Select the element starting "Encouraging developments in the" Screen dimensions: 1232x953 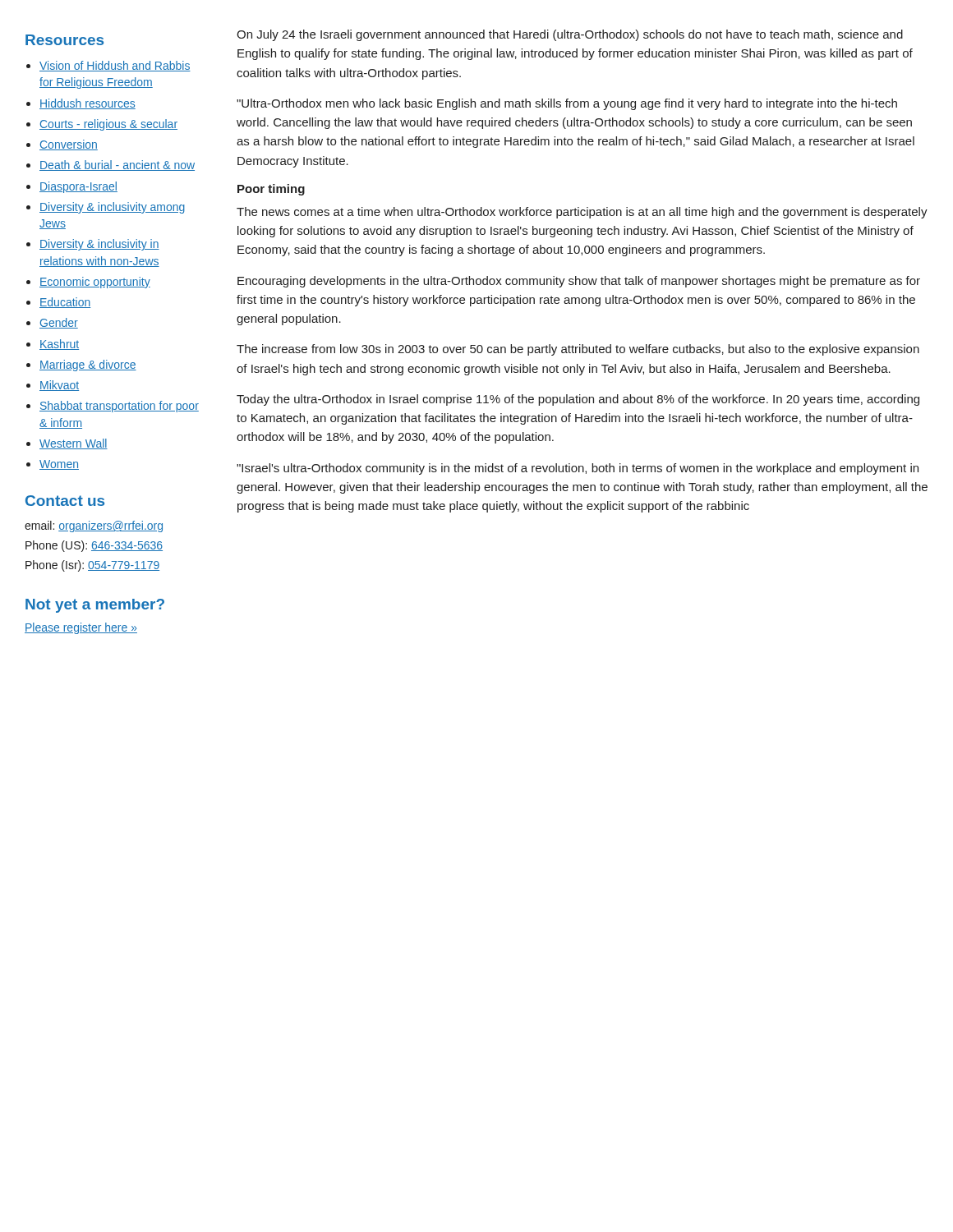(x=578, y=299)
